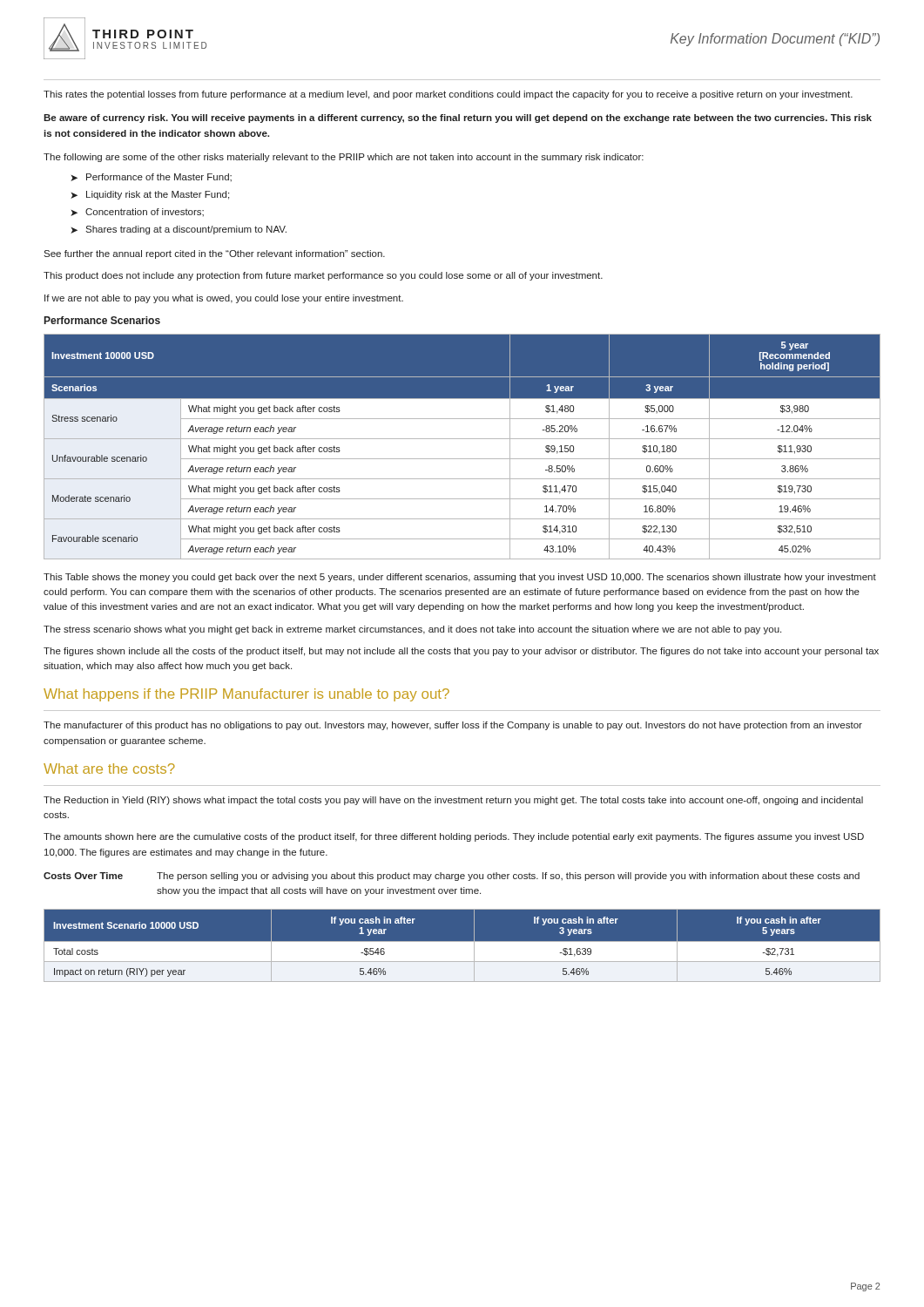Select the list item that reads "➤ Shares trading at a discount/premium to"

pos(179,230)
